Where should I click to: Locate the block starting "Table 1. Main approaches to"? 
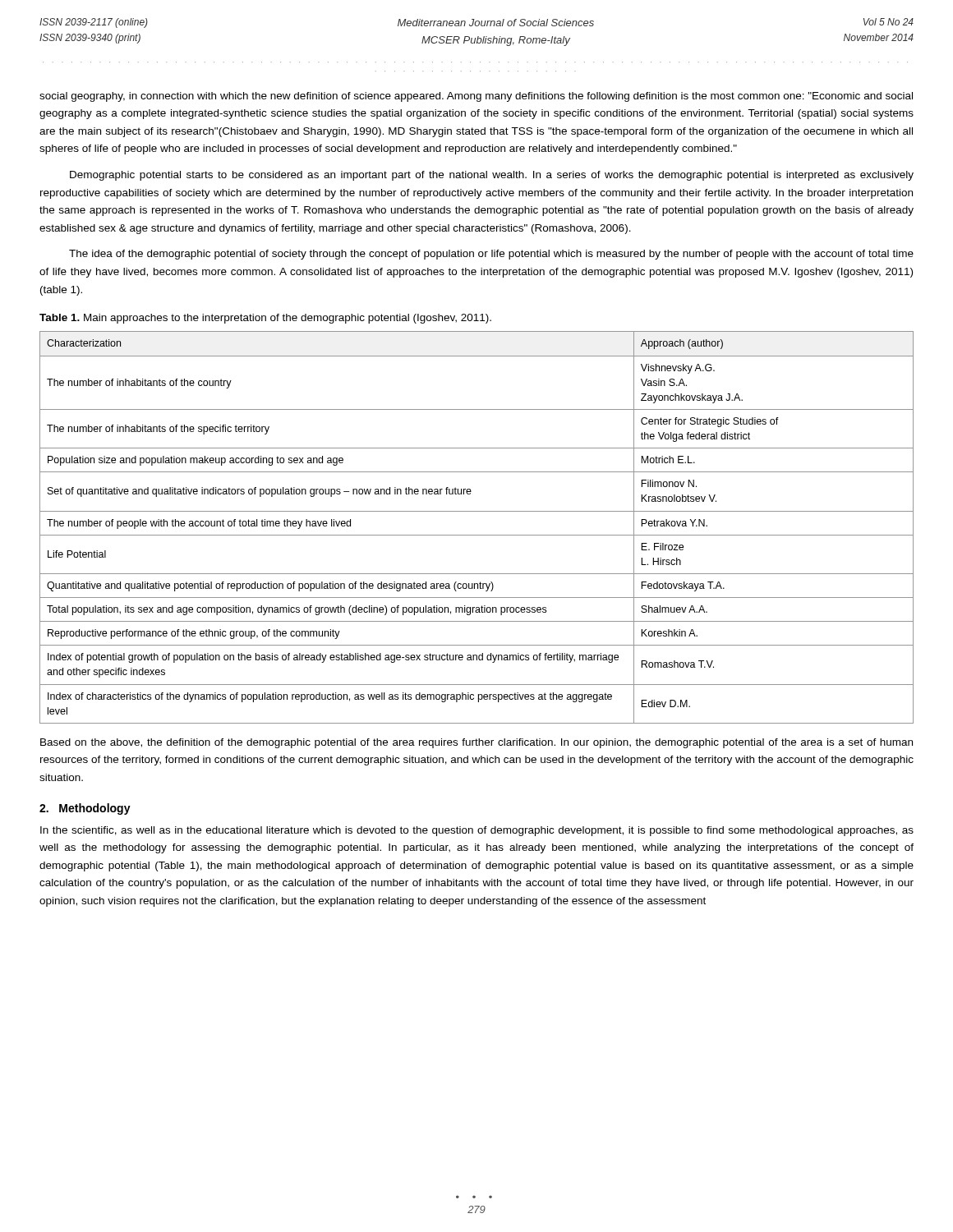266,318
